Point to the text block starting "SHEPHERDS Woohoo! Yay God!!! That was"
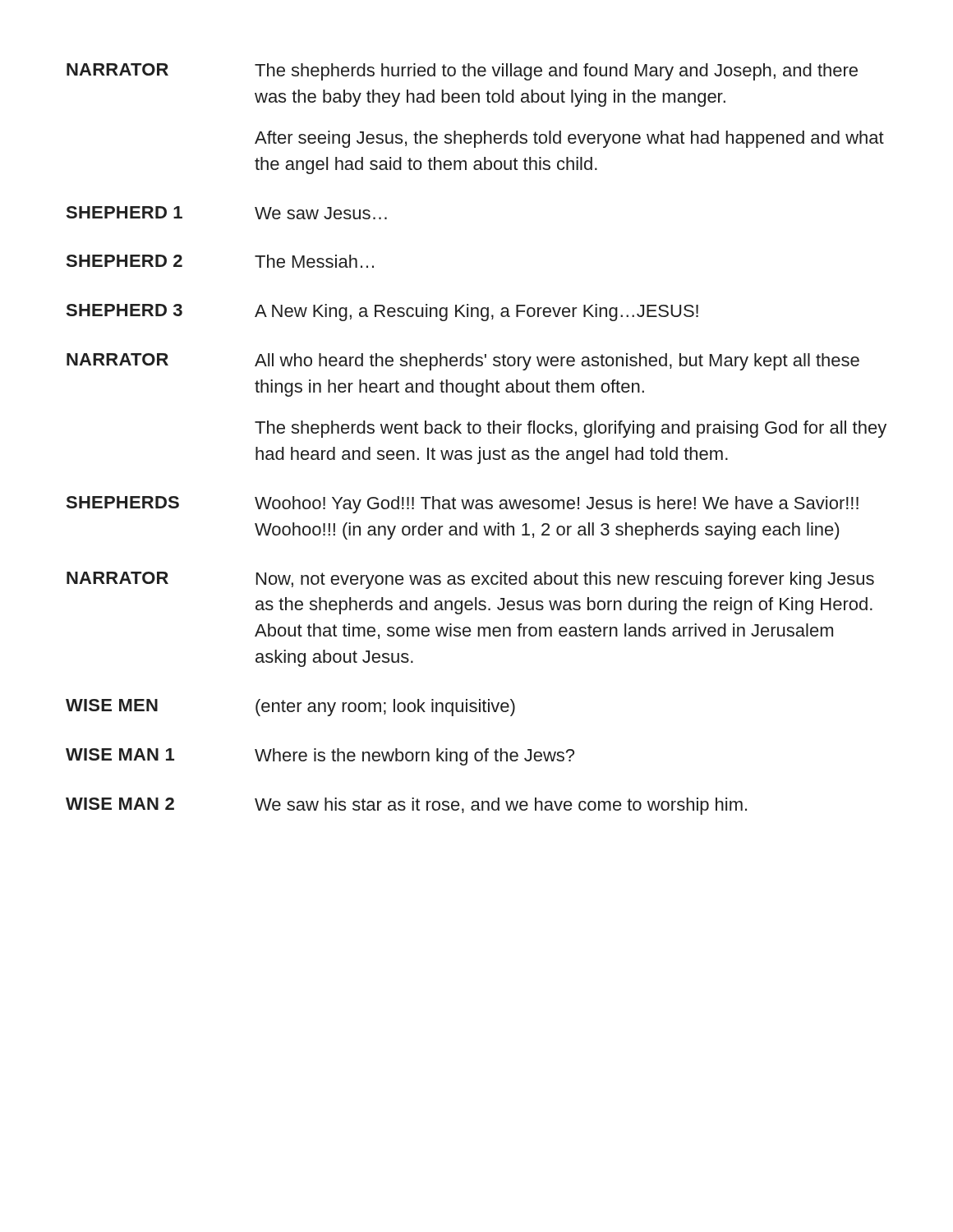Viewport: 953px width, 1232px height. coord(476,516)
